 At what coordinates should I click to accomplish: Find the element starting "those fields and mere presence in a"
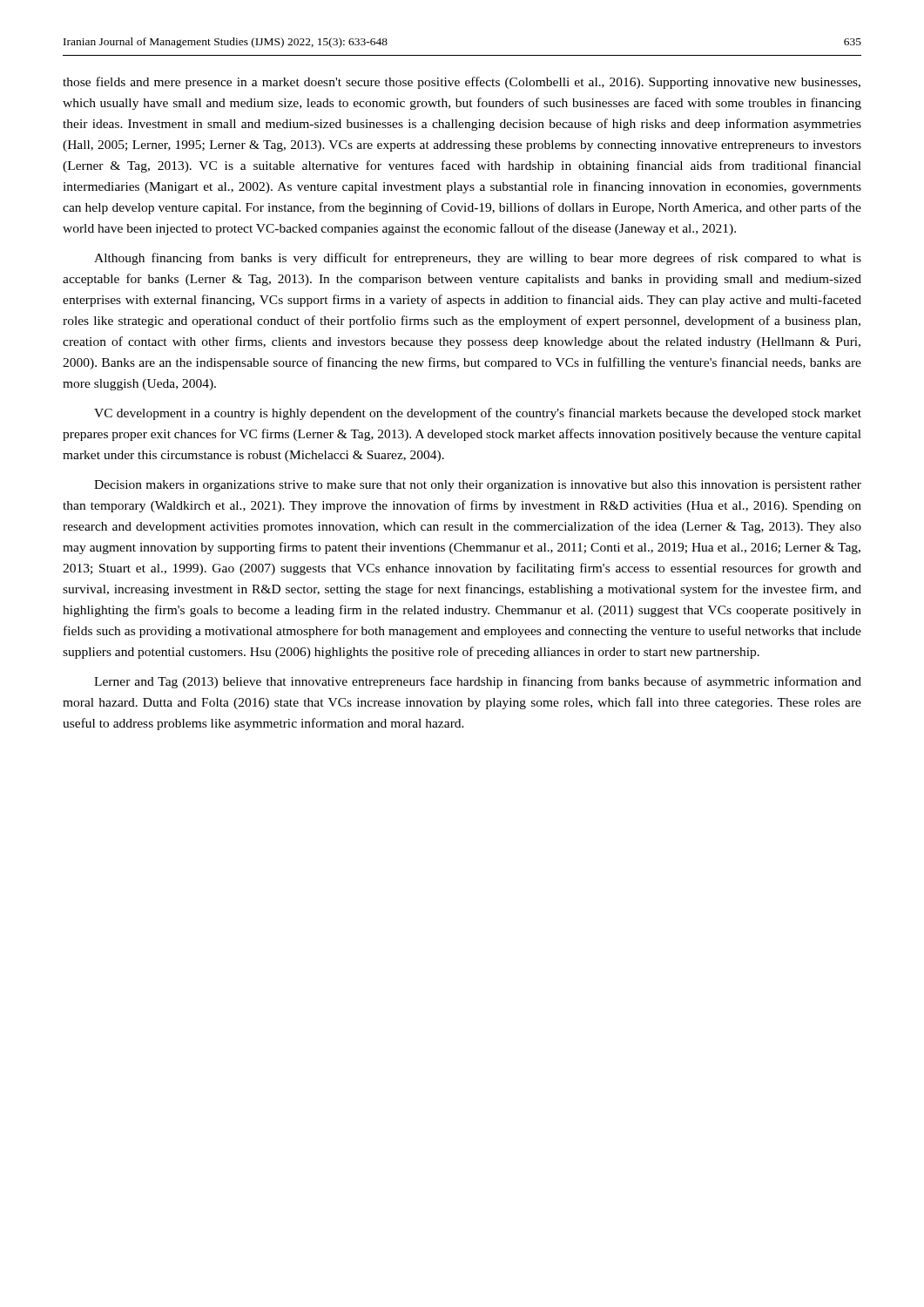462,155
